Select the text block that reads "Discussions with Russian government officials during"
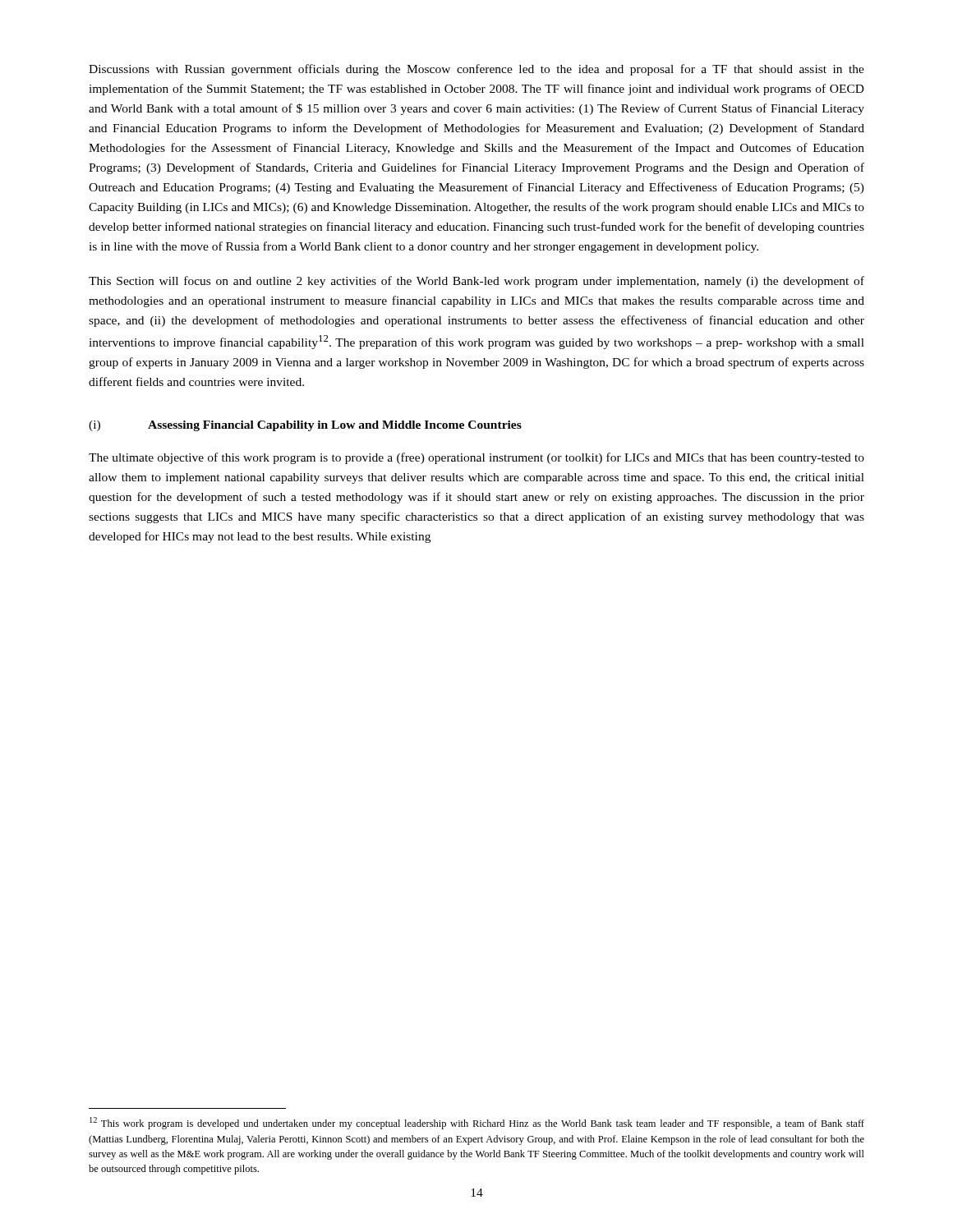This screenshot has height=1232, width=953. pos(476,157)
